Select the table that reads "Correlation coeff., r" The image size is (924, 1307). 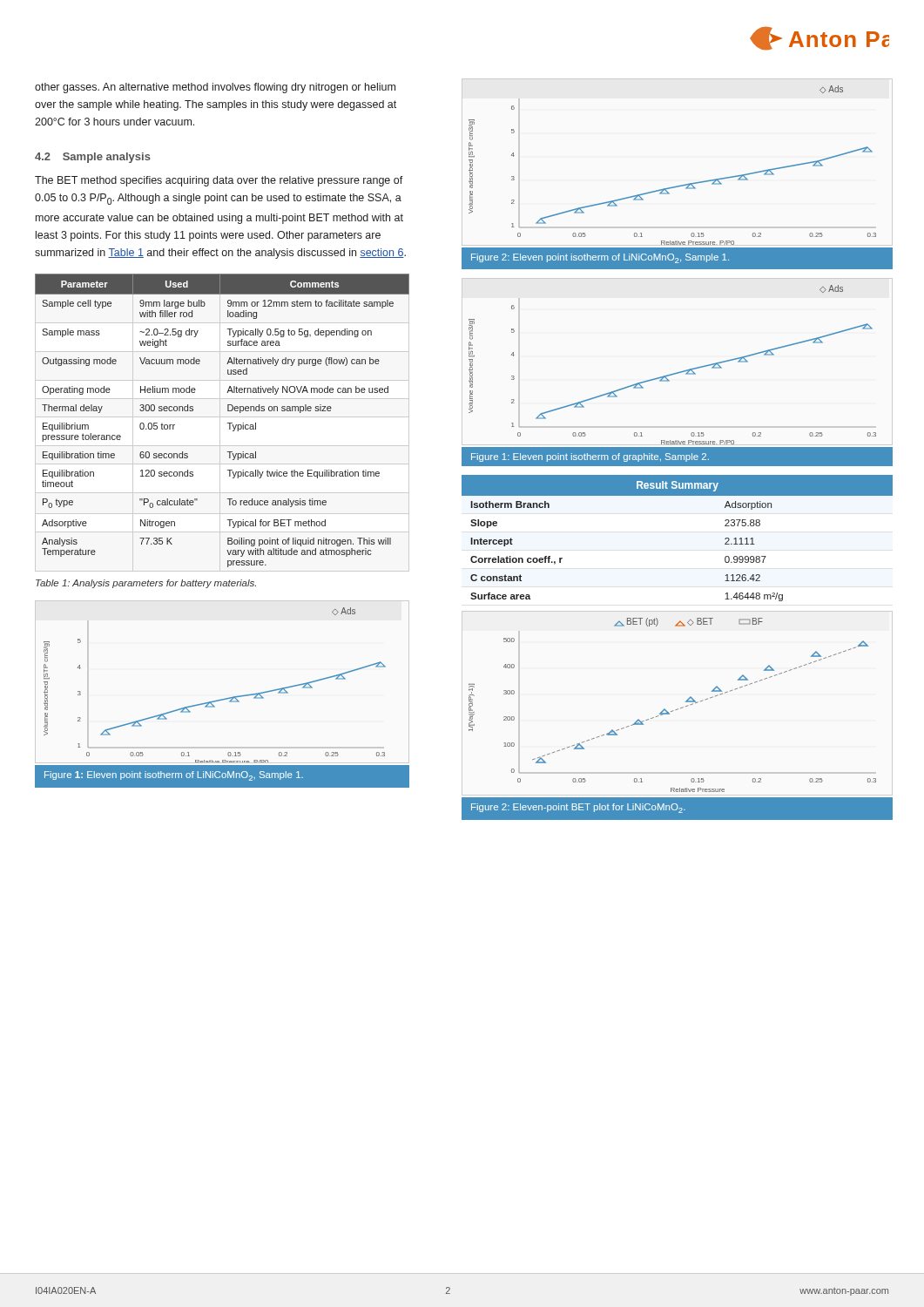677,540
